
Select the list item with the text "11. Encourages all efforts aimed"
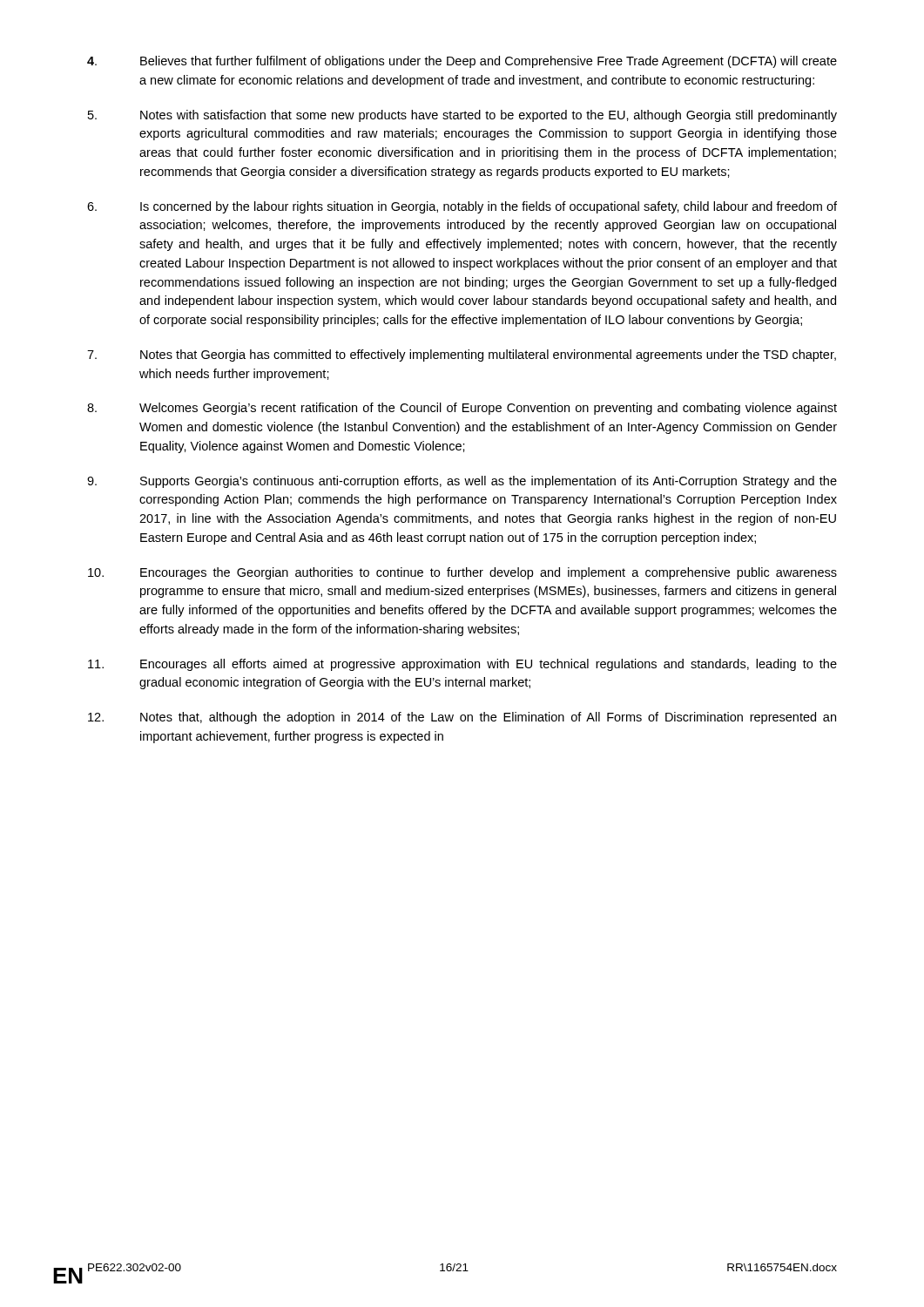click(462, 674)
